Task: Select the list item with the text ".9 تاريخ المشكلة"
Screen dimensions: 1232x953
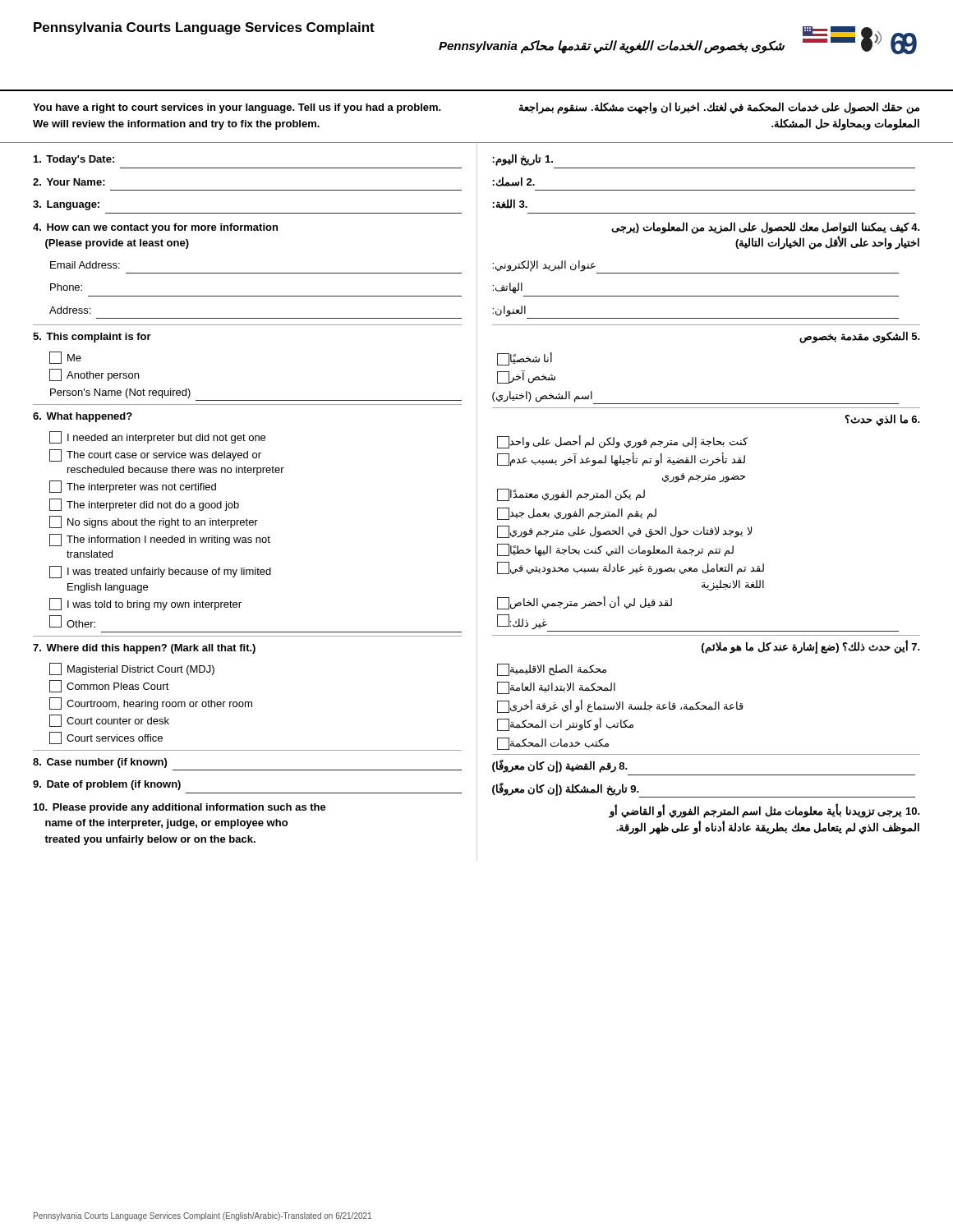Action: pos(703,789)
